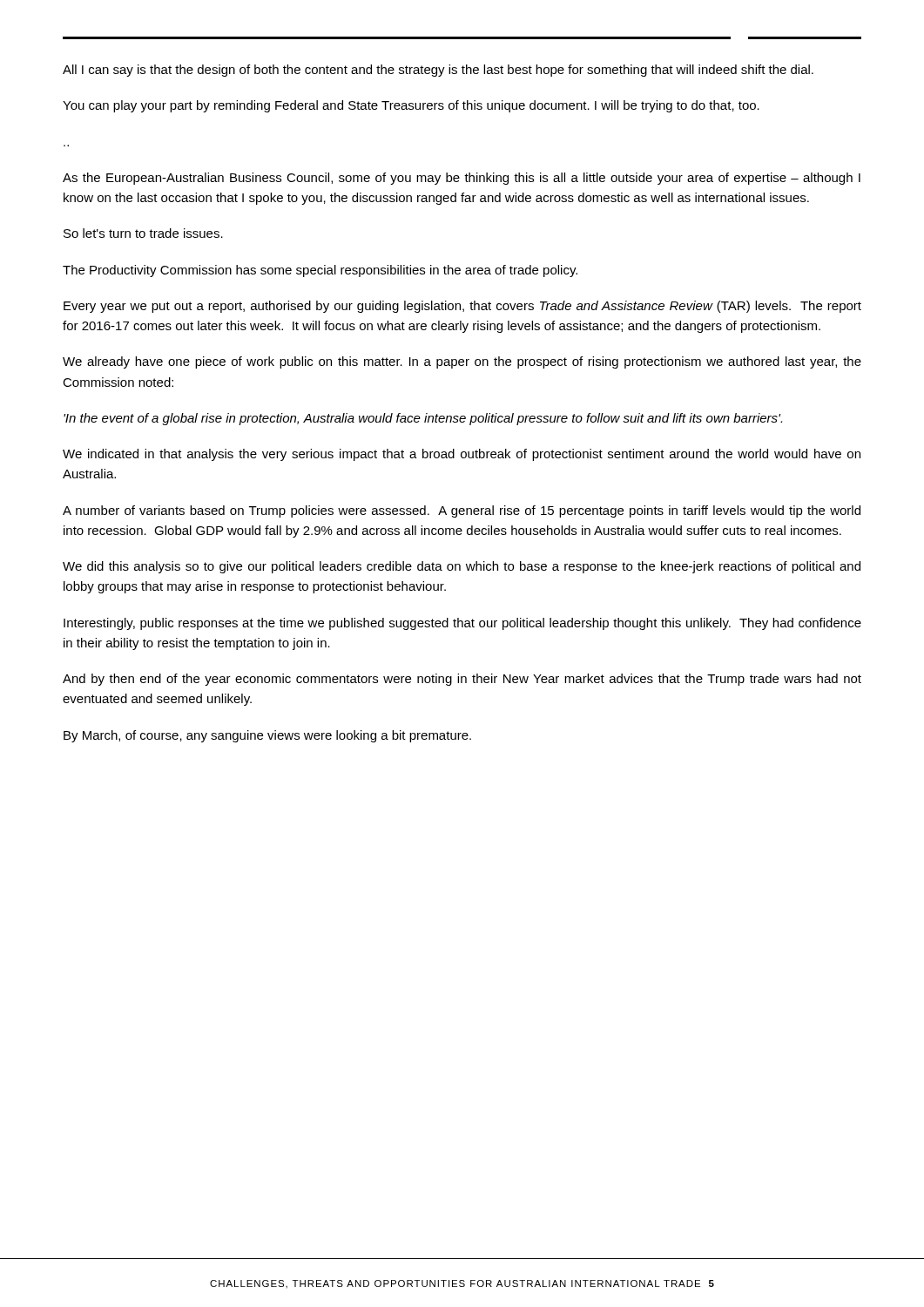Locate the passage starting "'In the event of"

423,418
